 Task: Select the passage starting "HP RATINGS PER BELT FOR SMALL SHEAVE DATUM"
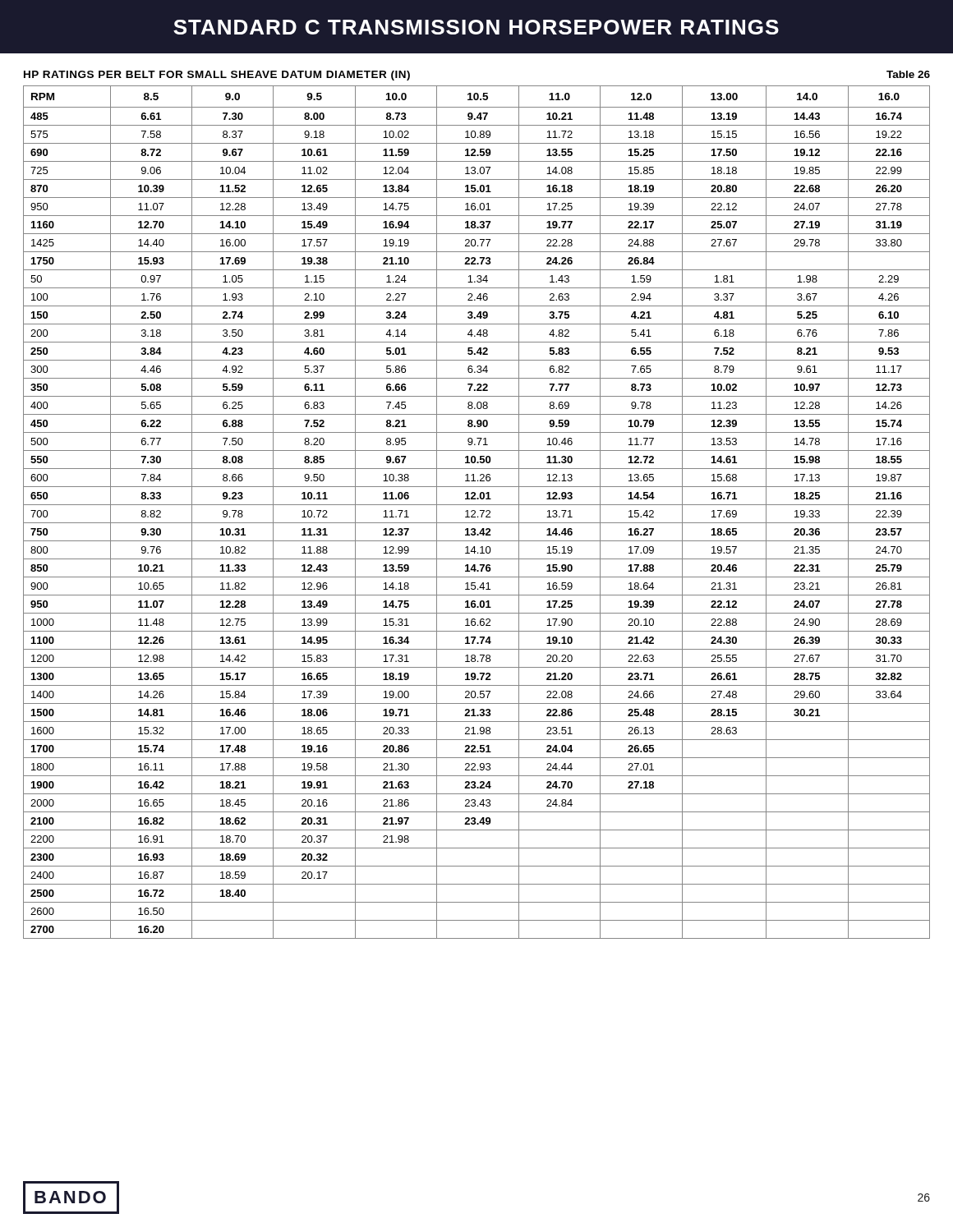[217, 74]
